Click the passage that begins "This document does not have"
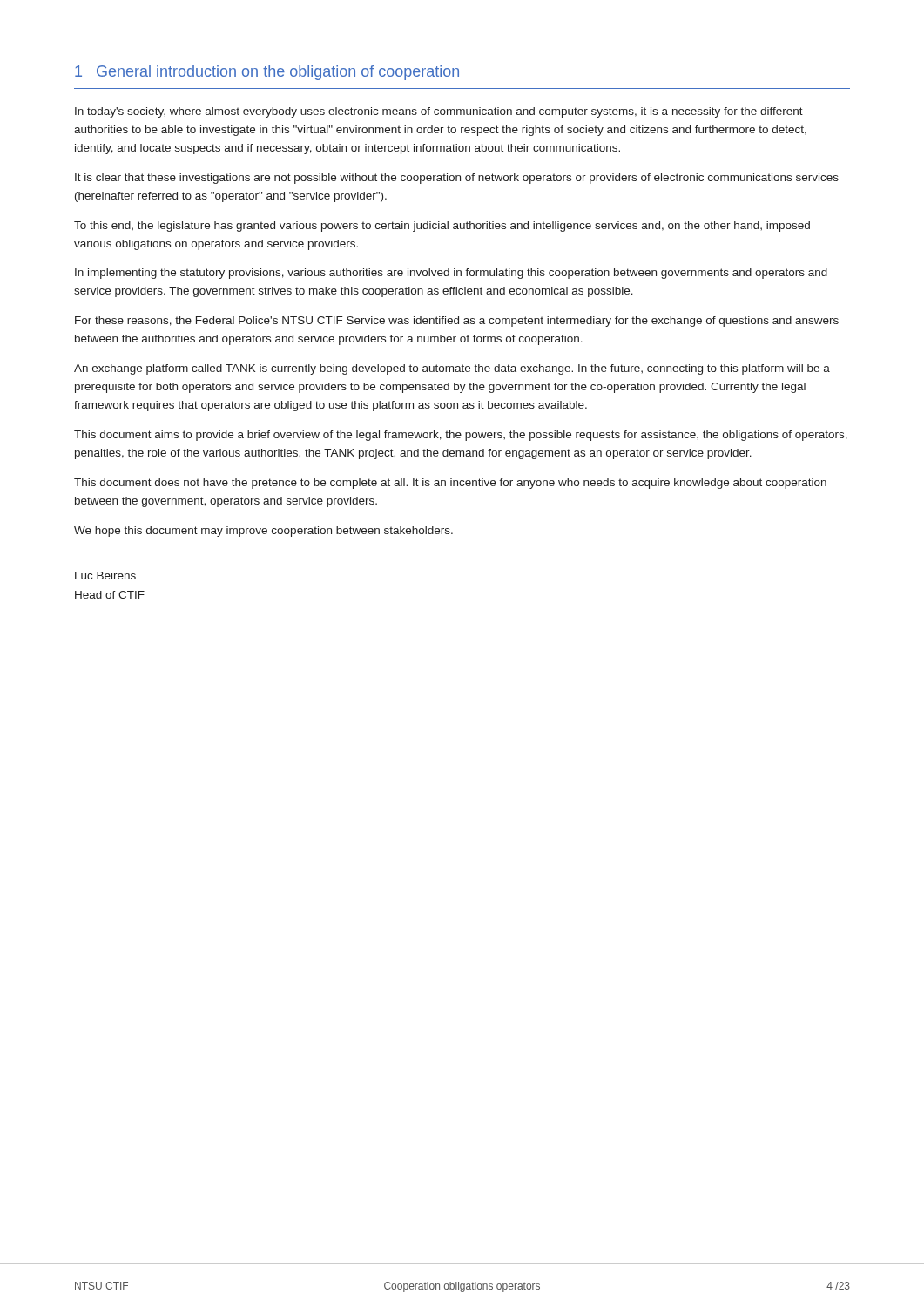The image size is (924, 1307). [450, 491]
